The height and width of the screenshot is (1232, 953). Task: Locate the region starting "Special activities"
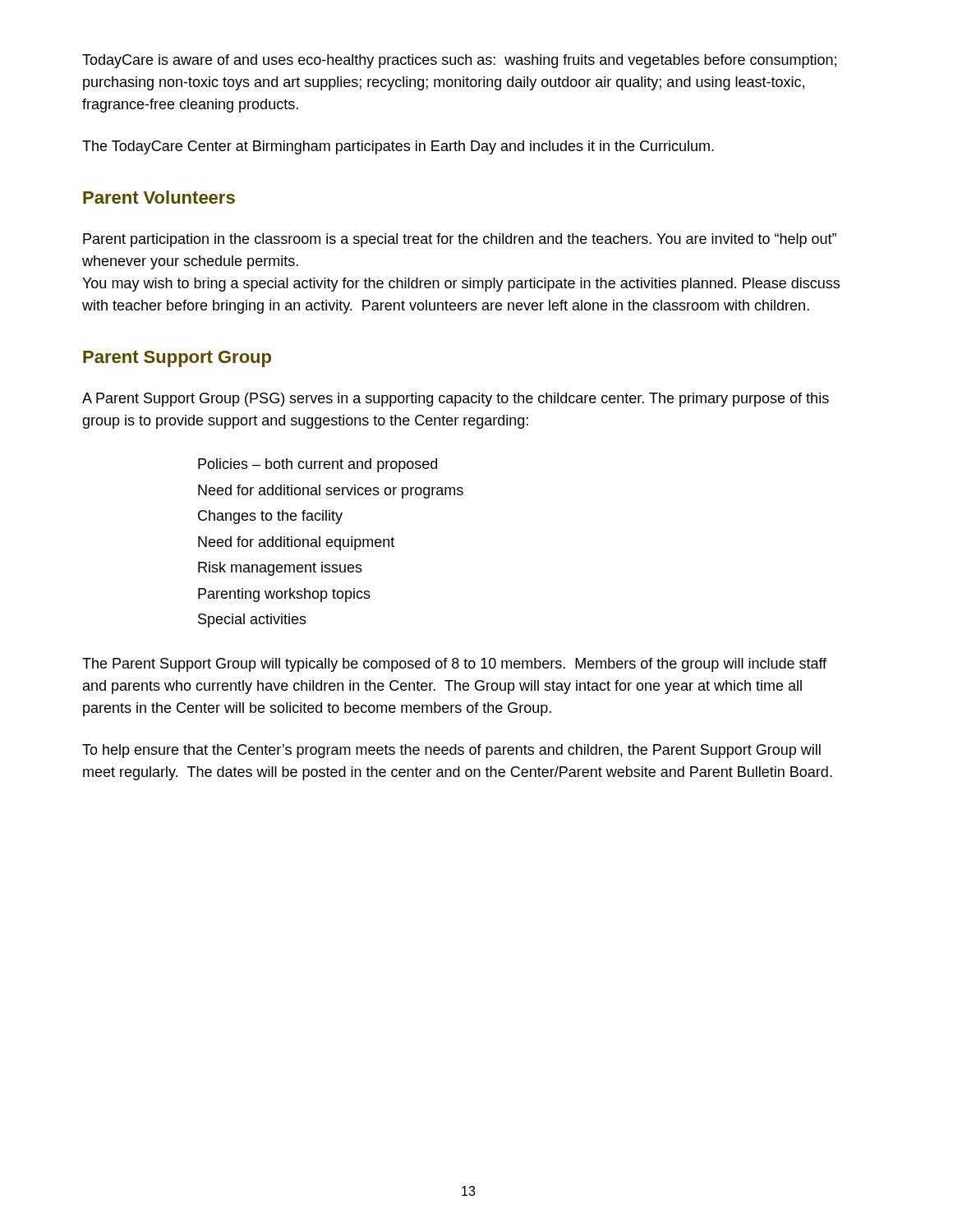click(252, 619)
